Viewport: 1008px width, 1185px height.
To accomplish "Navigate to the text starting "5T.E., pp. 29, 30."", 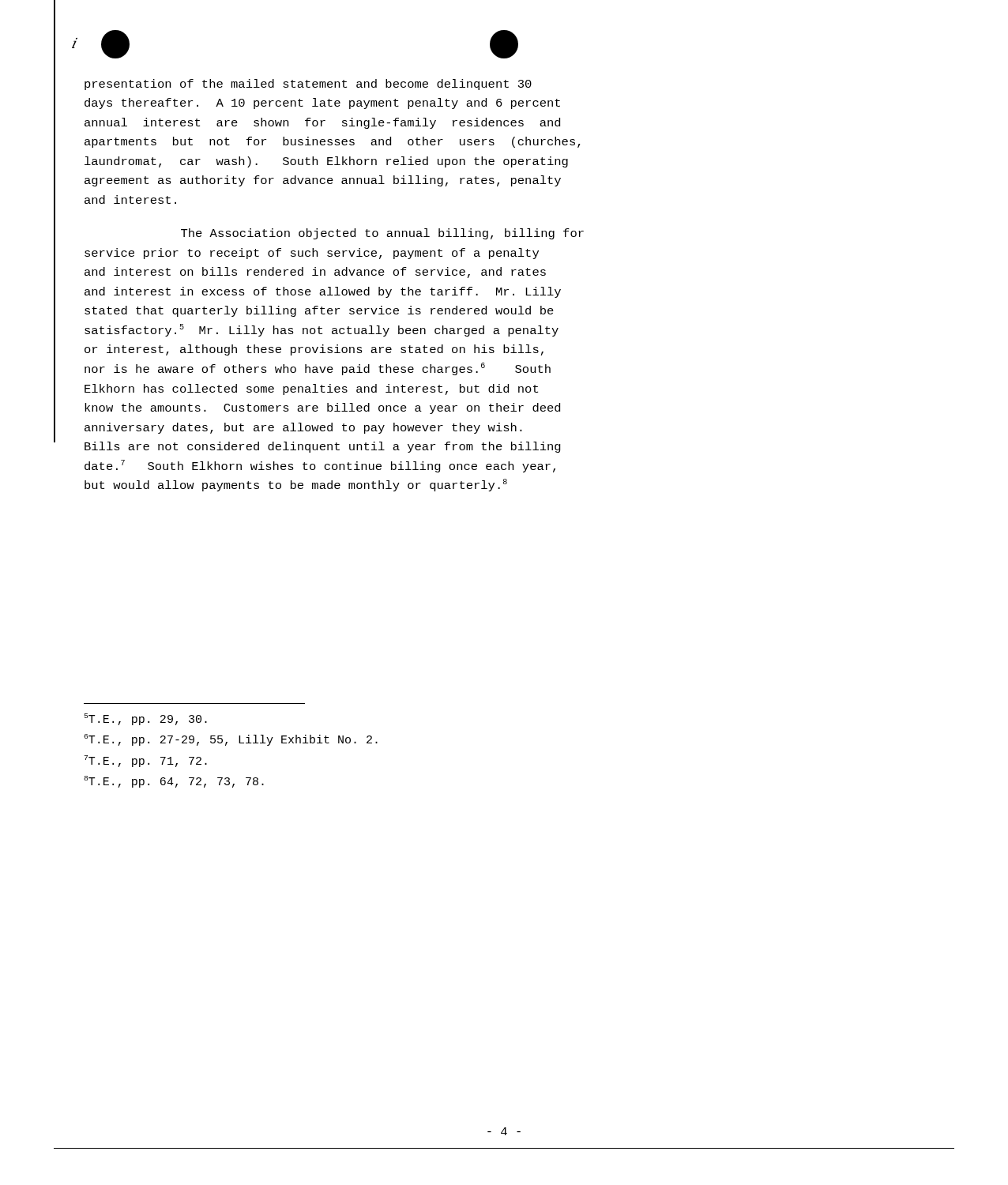I will click(147, 719).
